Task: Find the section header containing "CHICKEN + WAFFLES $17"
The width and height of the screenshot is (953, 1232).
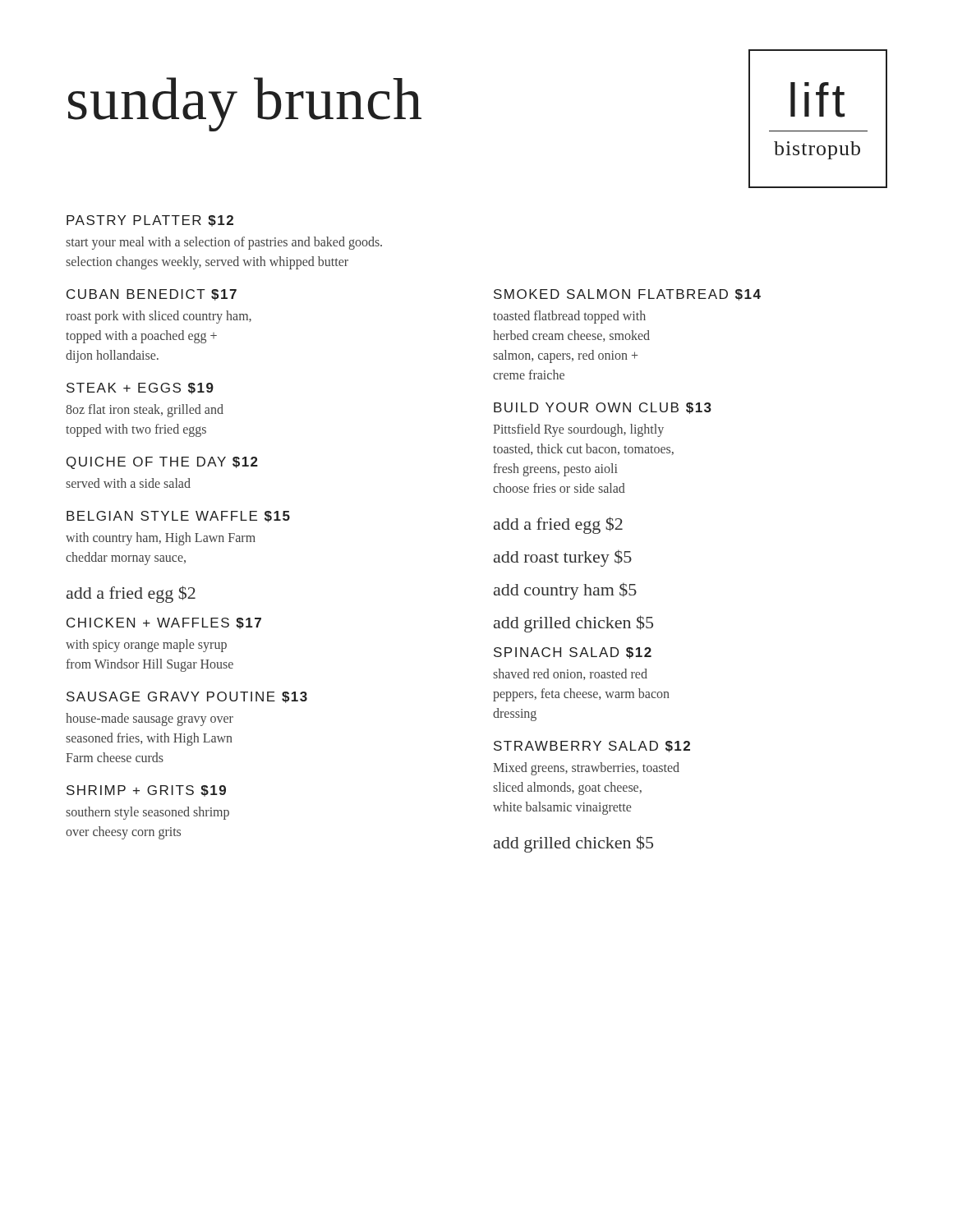Action: pyautogui.click(x=263, y=623)
